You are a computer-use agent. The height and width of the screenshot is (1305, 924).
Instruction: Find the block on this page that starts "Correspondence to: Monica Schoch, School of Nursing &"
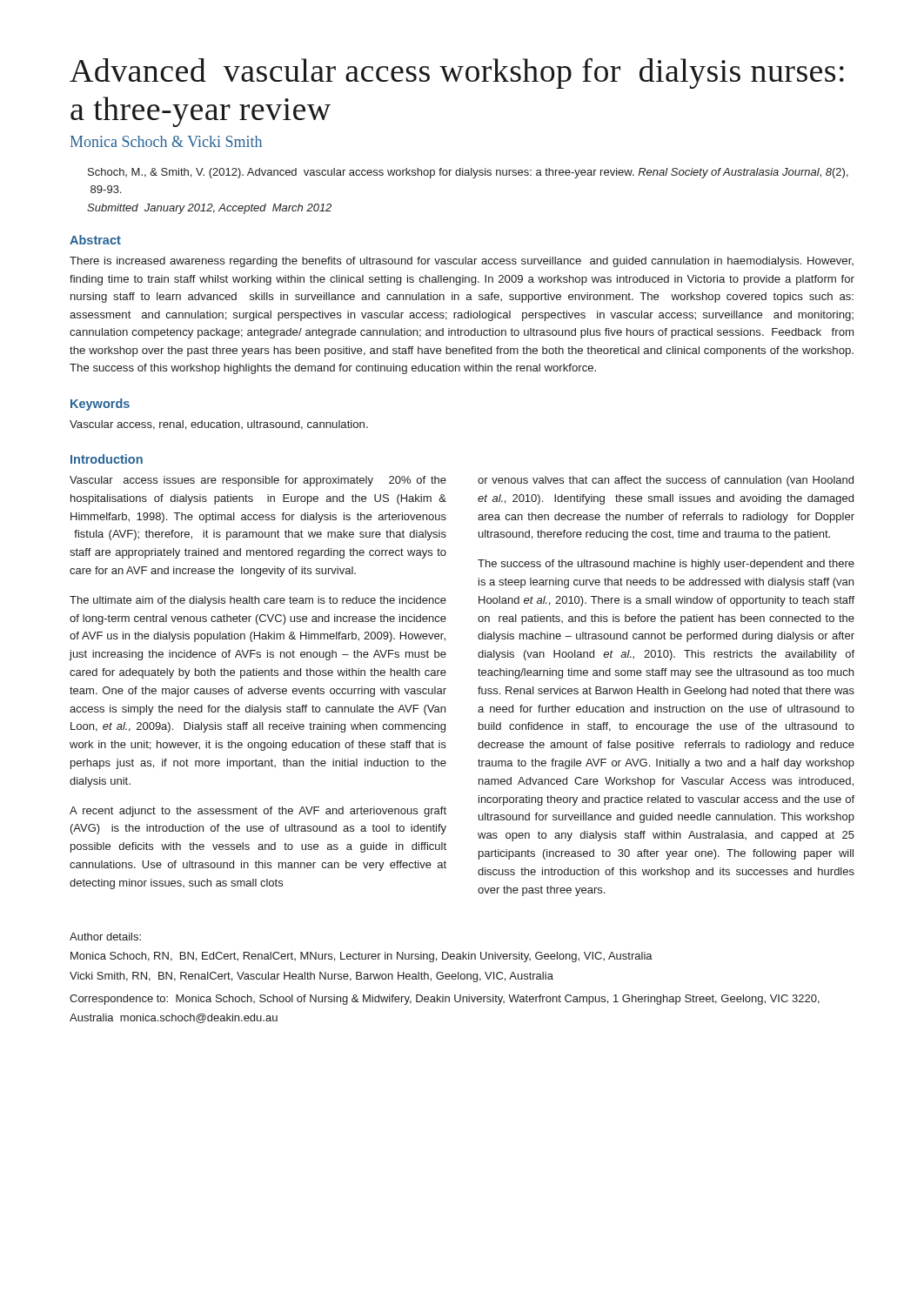pyautogui.click(x=445, y=1008)
